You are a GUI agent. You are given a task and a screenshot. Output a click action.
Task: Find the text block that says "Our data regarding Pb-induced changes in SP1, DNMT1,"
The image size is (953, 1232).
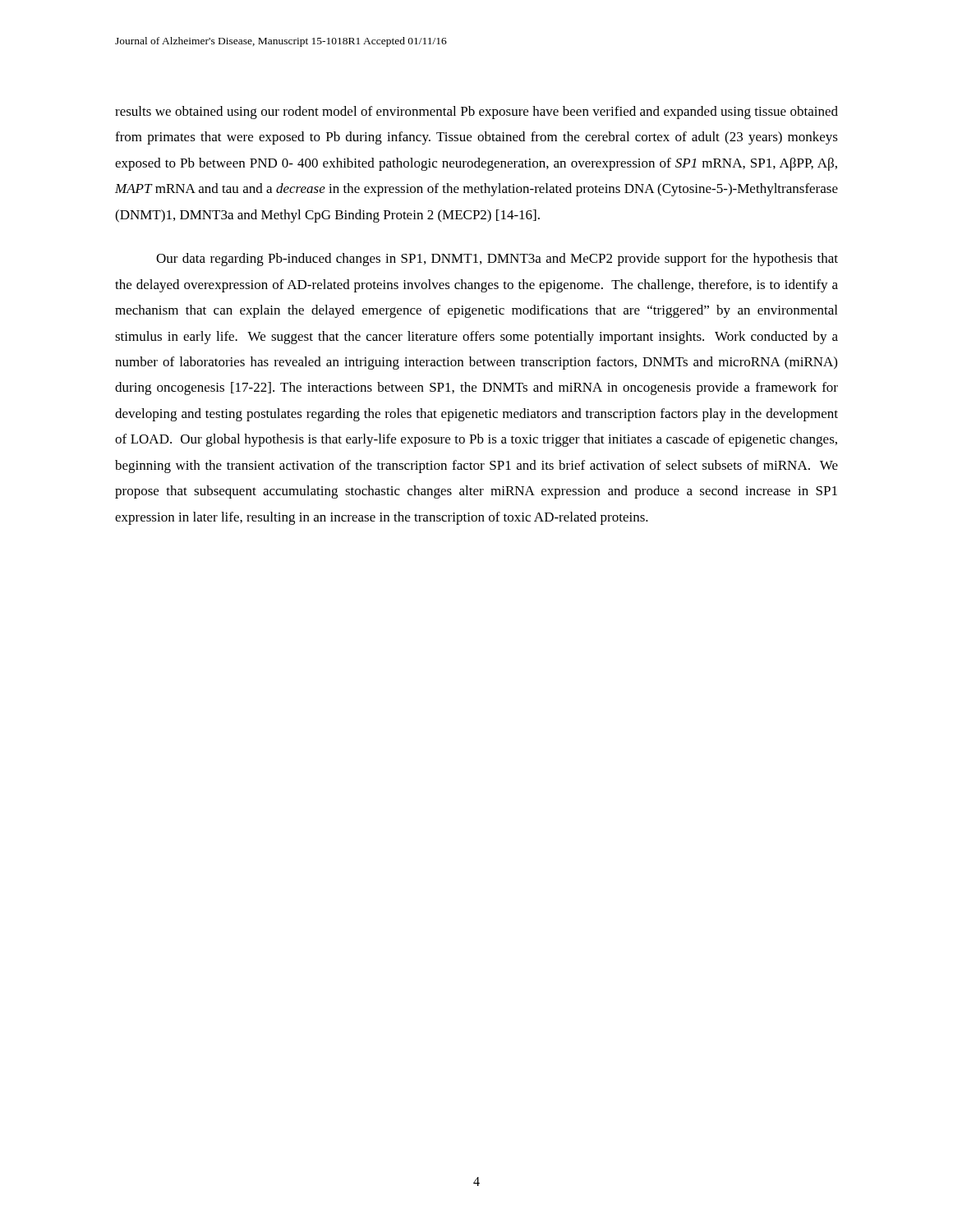[x=476, y=388]
